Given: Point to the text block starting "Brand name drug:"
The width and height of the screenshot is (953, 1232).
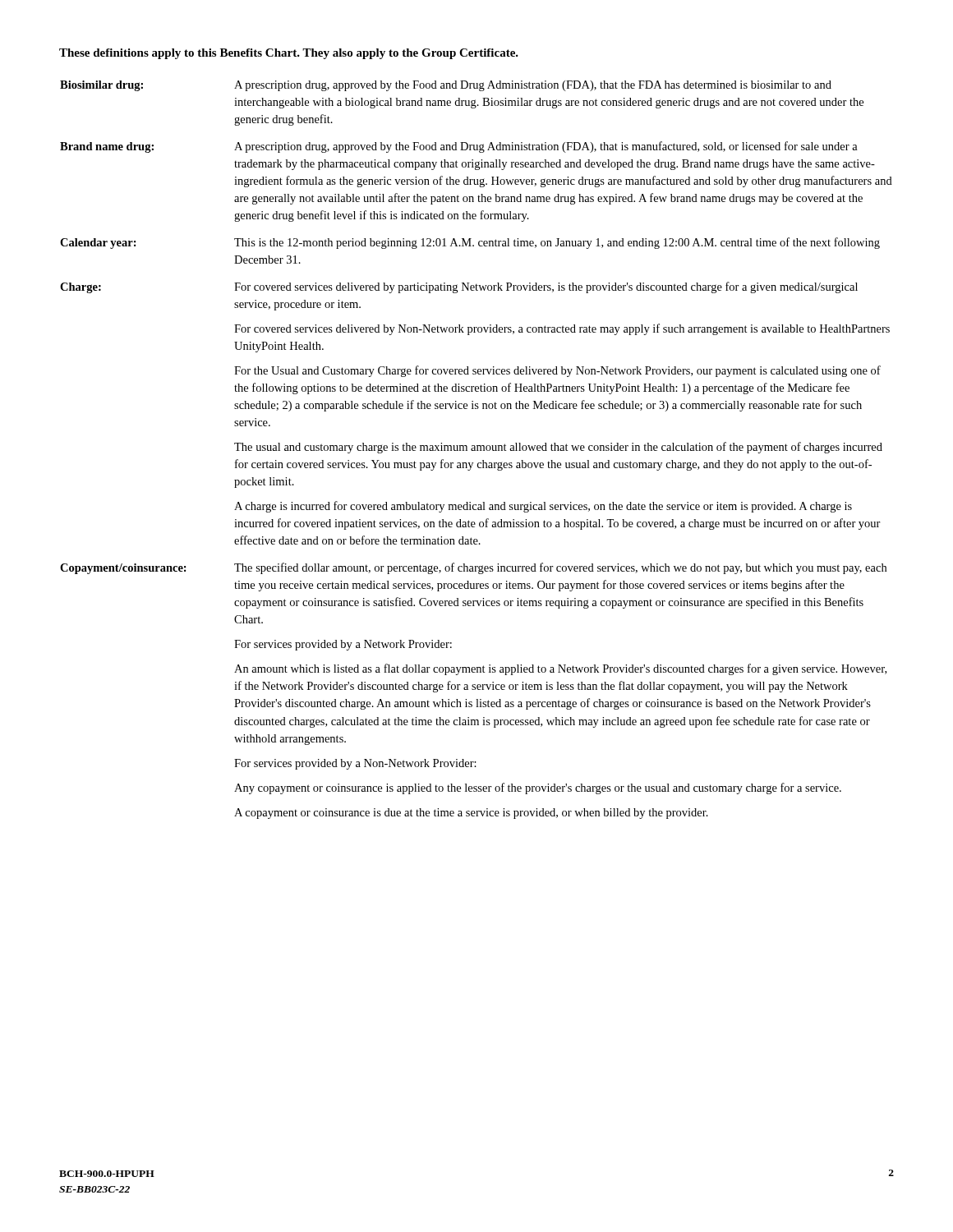Looking at the screenshot, I should (107, 146).
